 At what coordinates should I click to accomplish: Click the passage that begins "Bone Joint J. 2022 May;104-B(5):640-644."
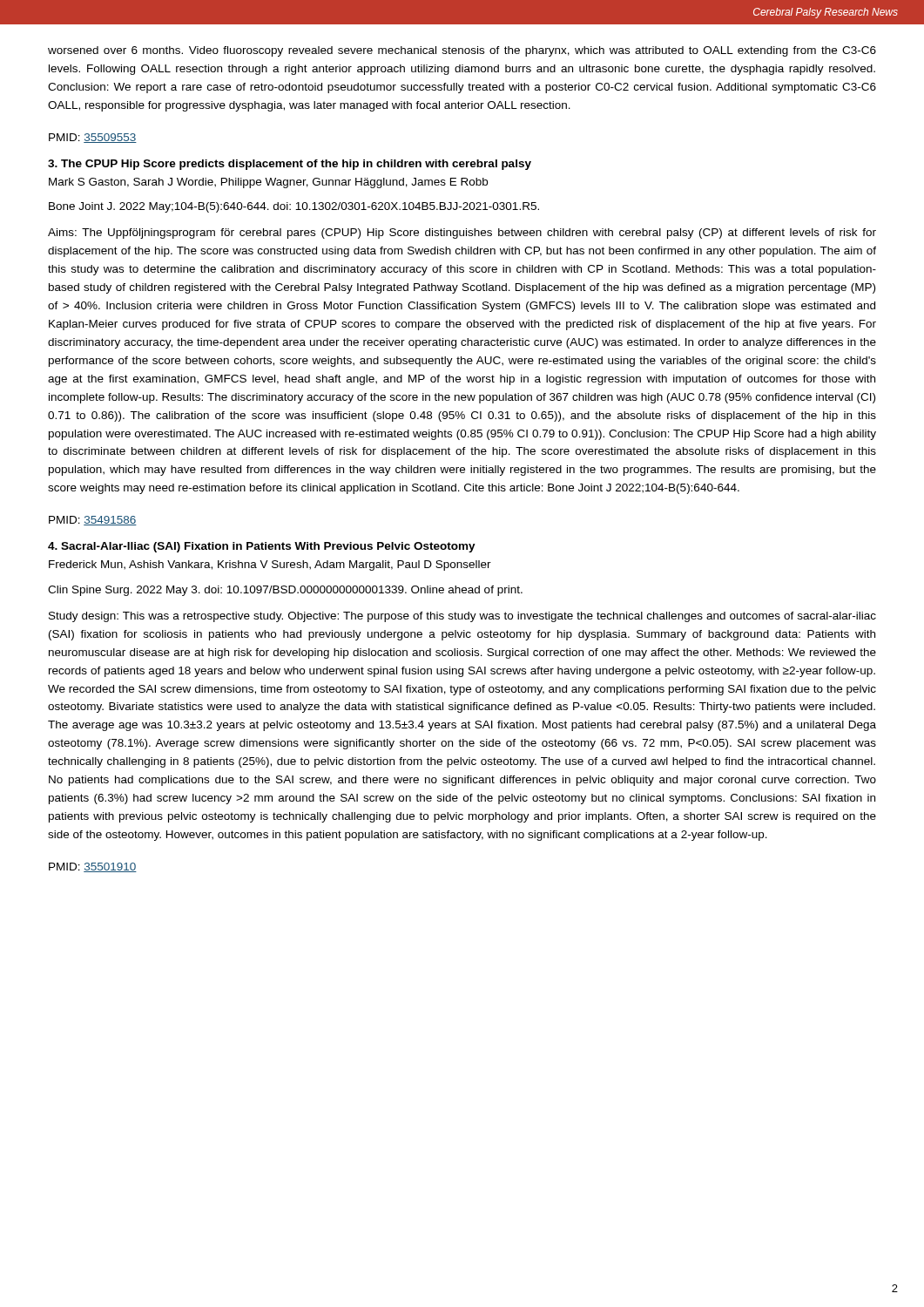pyautogui.click(x=294, y=207)
